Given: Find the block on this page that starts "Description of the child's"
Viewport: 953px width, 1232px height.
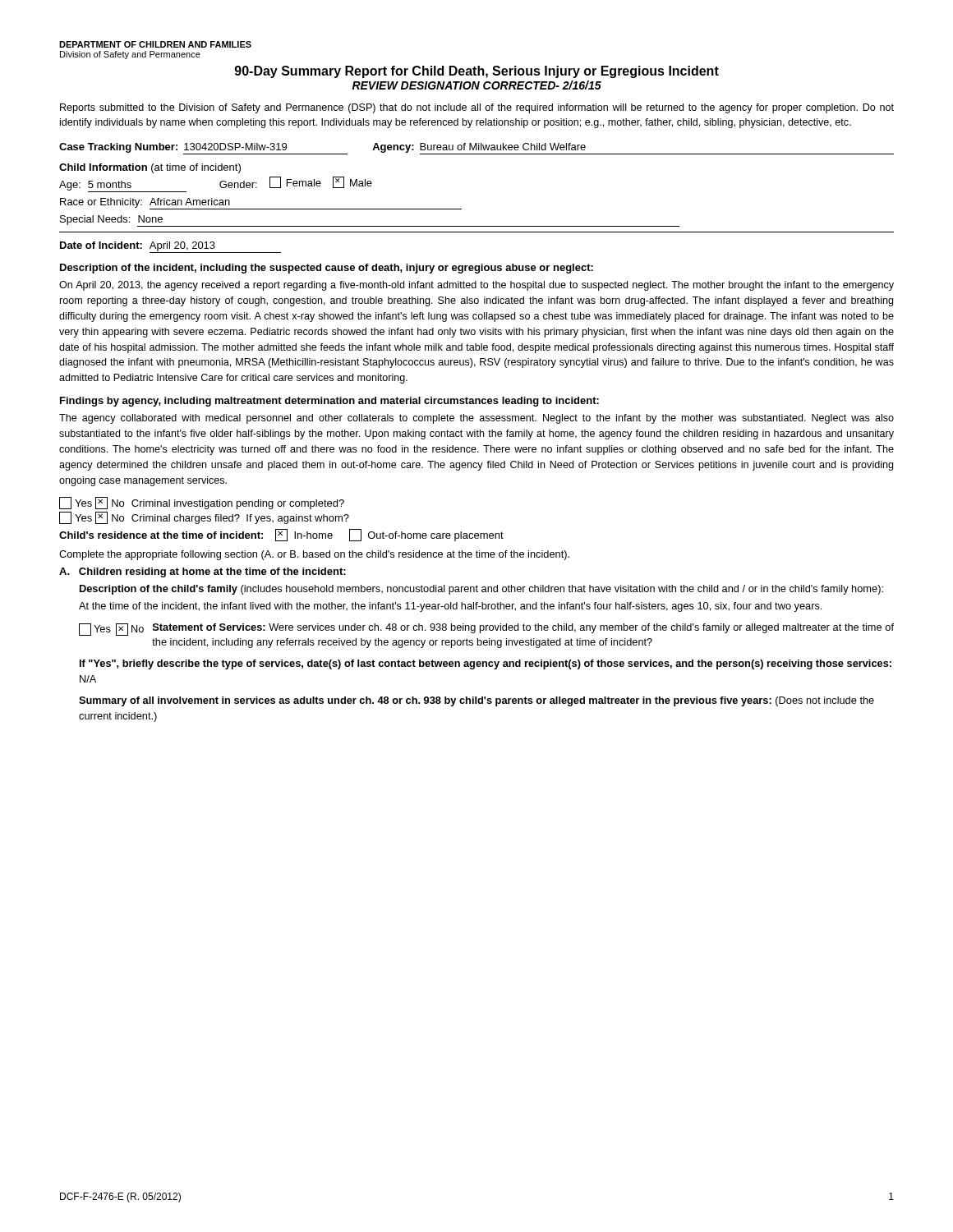Looking at the screenshot, I should (481, 588).
